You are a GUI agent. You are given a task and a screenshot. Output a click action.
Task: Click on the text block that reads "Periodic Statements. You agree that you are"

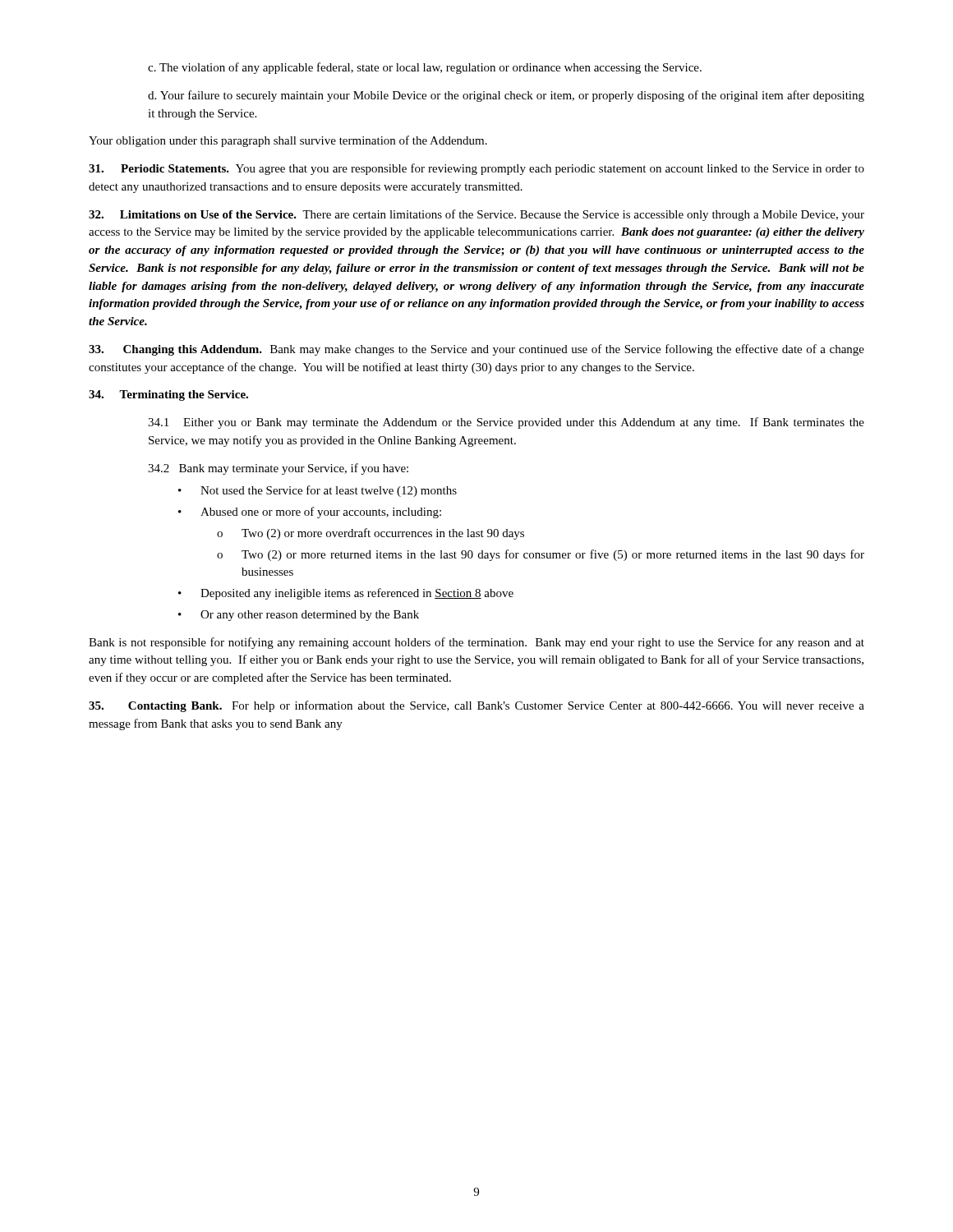(x=476, y=178)
